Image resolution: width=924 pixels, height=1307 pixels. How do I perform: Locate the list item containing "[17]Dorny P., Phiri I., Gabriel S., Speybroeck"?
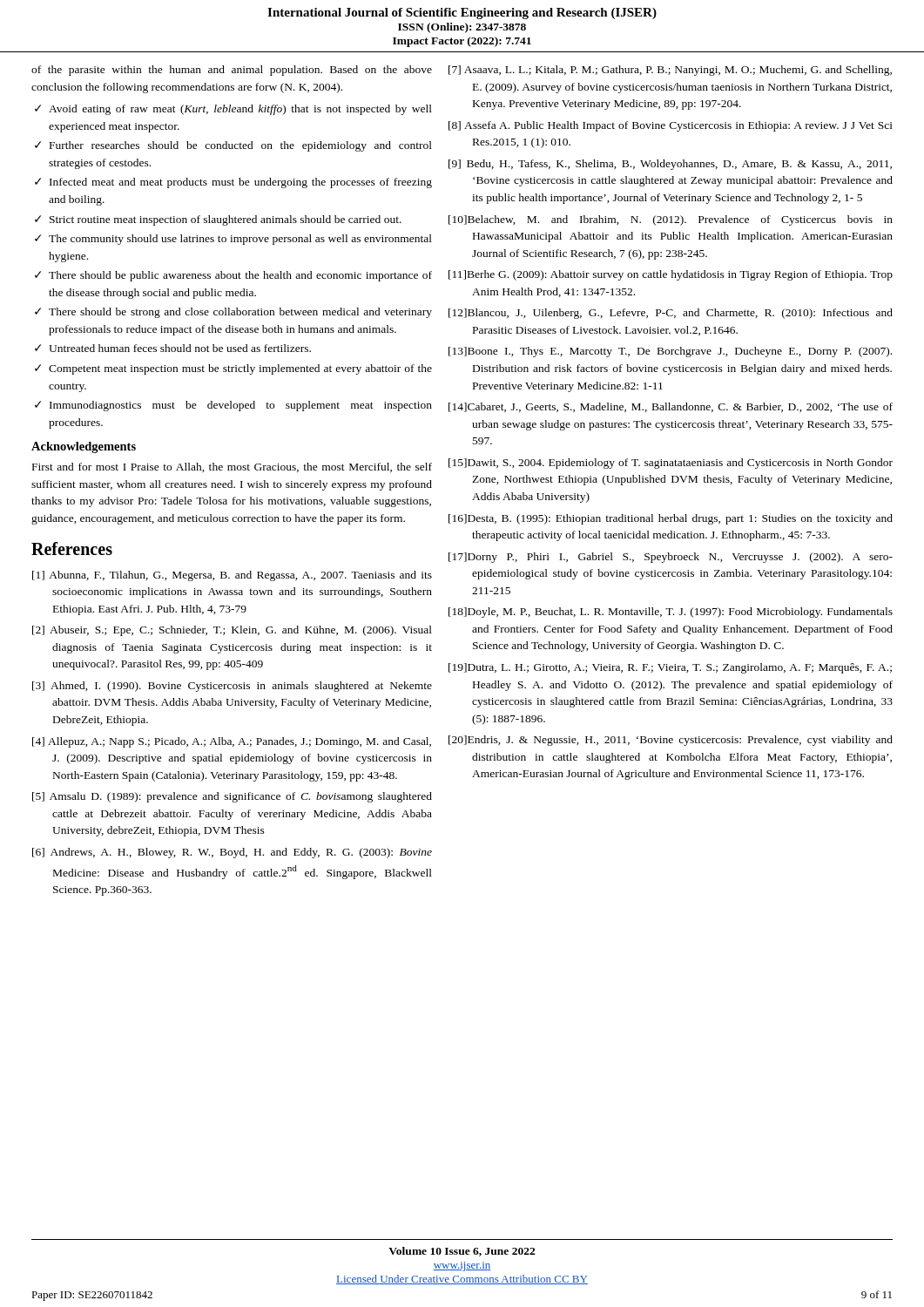[670, 573]
